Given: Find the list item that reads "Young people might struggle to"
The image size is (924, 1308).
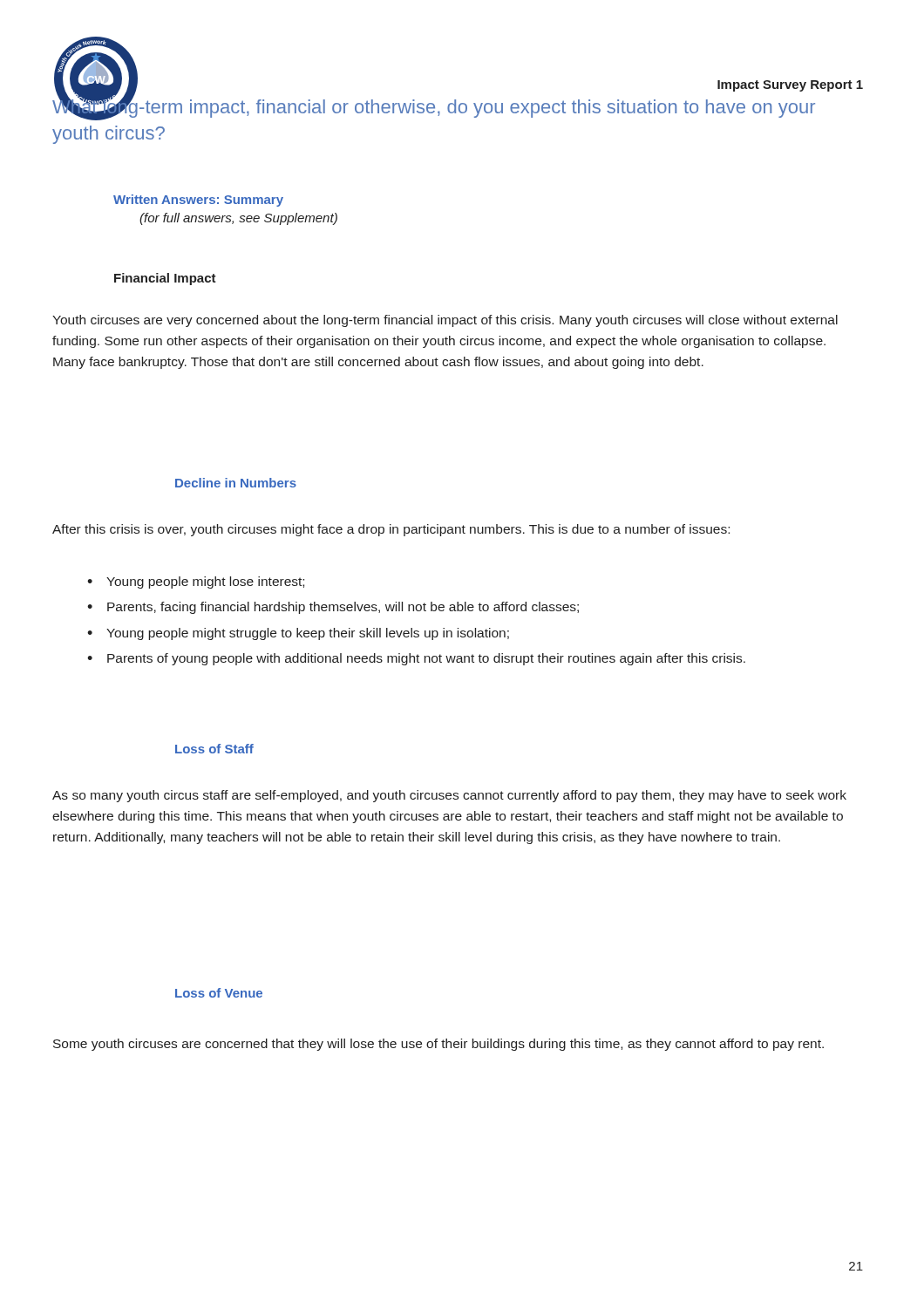Looking at the screenshot, I should [x=308, y=632].
